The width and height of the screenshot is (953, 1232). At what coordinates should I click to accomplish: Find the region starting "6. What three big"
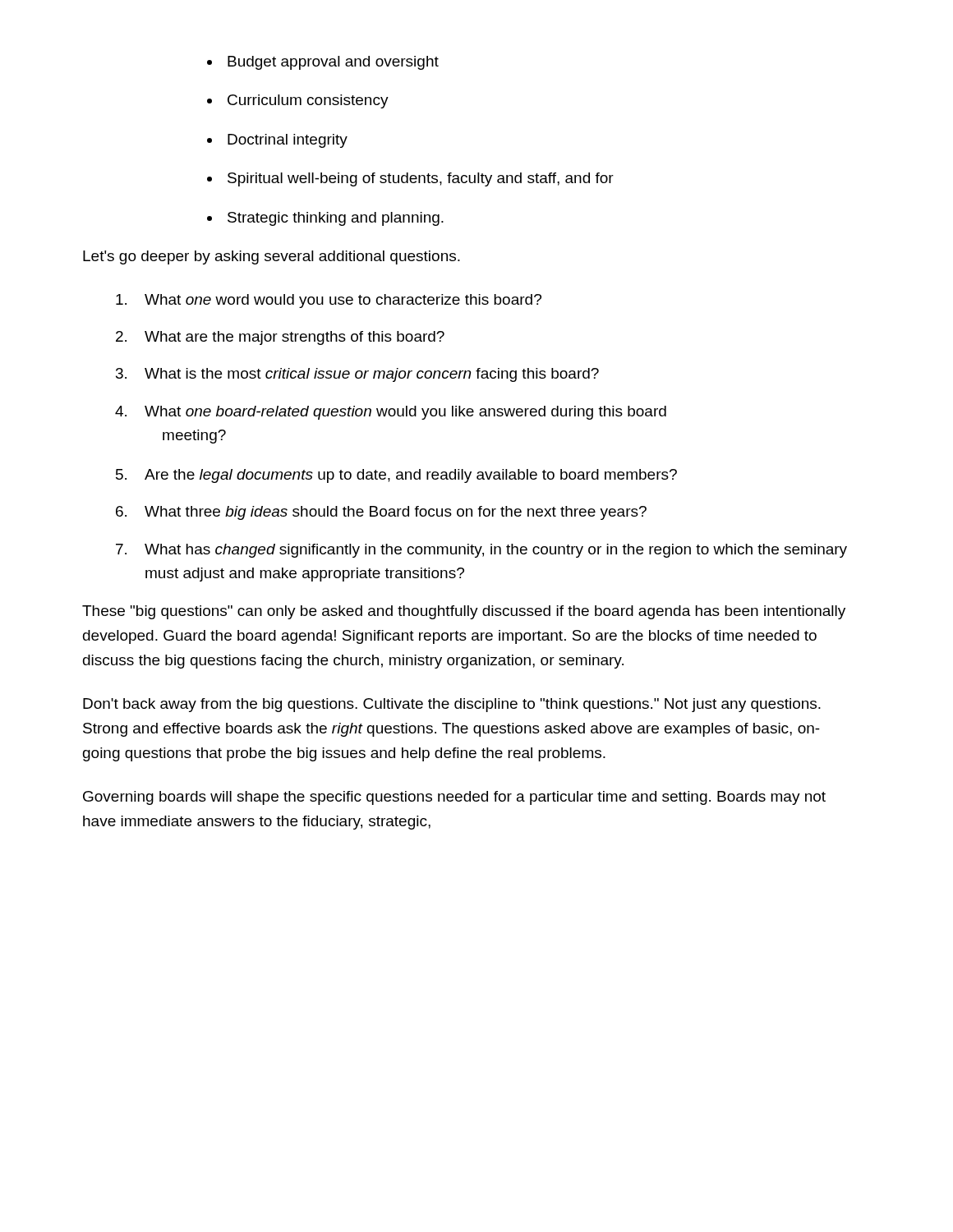[485, 512]
